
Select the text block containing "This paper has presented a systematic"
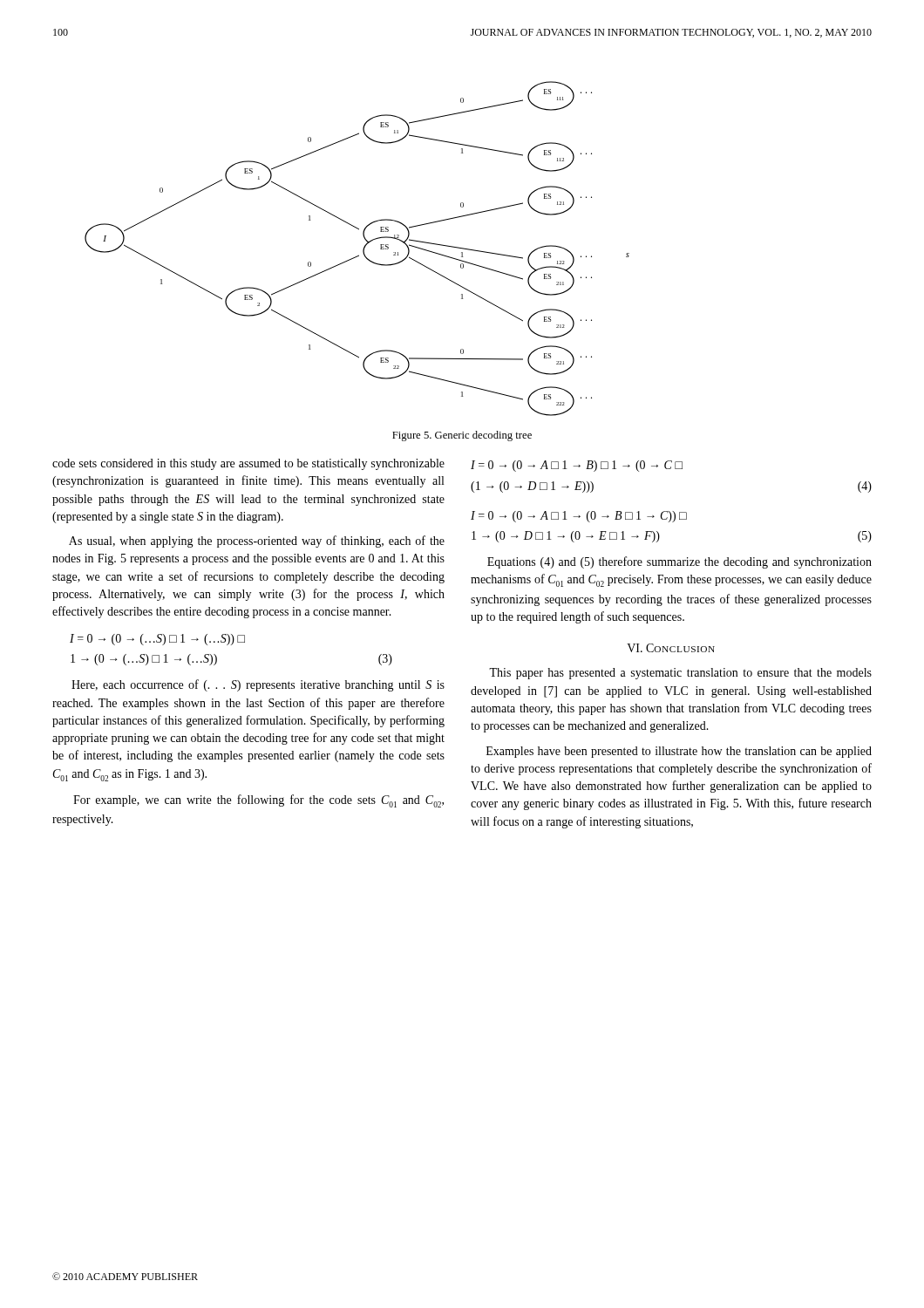[671, 700]
